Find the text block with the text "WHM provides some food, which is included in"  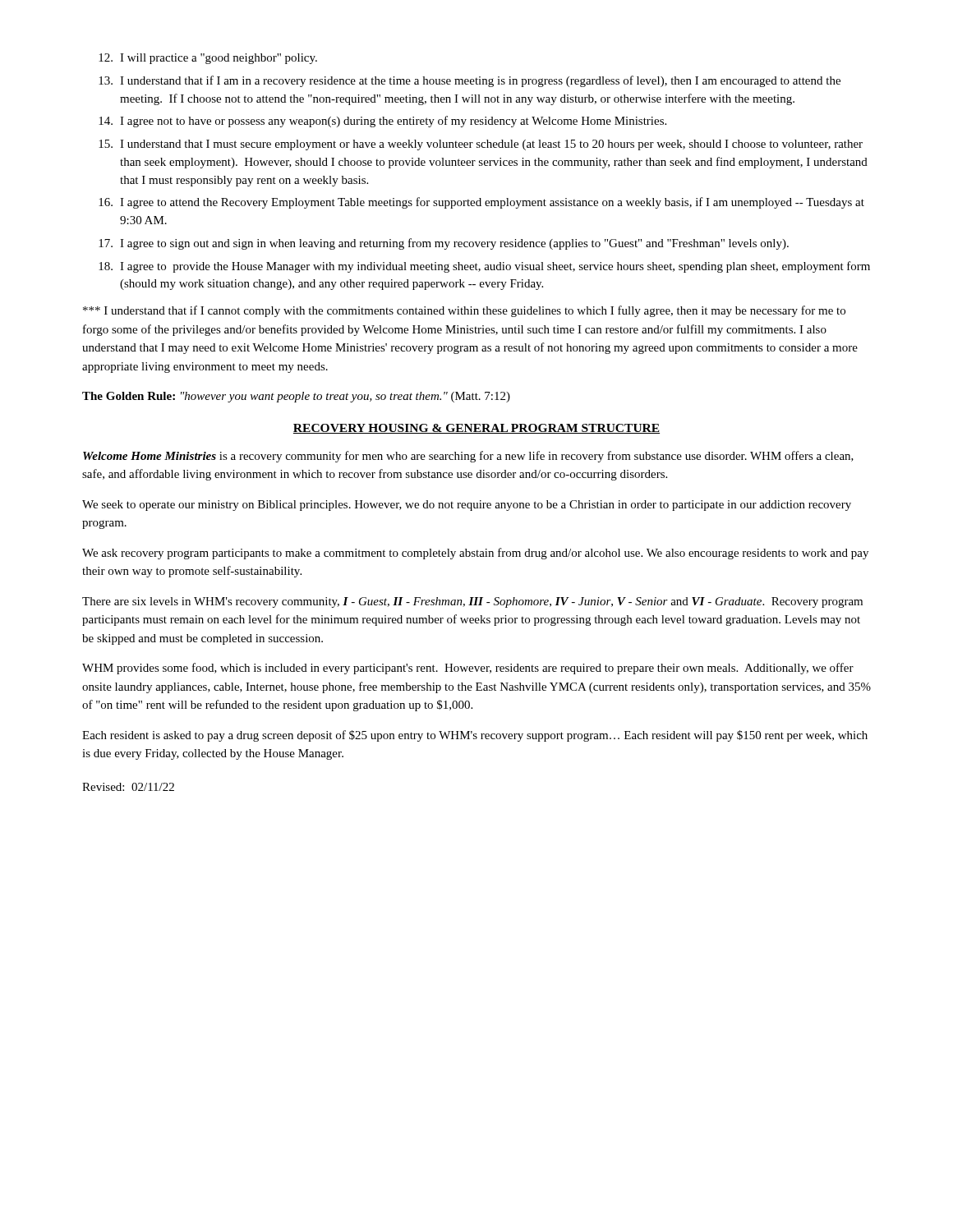pyautogui.click(x=476, y=686)
